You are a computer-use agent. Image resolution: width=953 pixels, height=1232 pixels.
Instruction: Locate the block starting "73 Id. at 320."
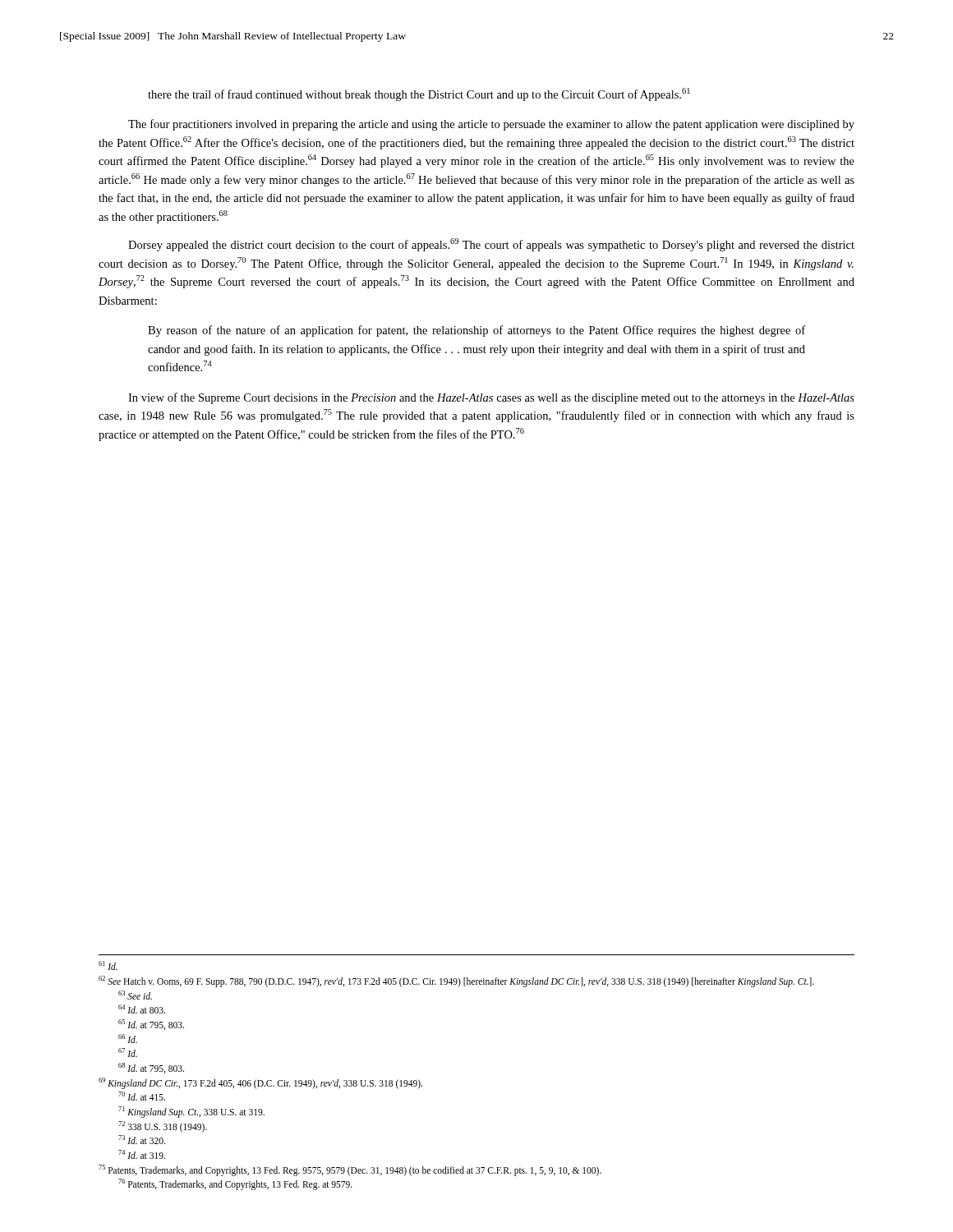click(x=142, y=1140)
